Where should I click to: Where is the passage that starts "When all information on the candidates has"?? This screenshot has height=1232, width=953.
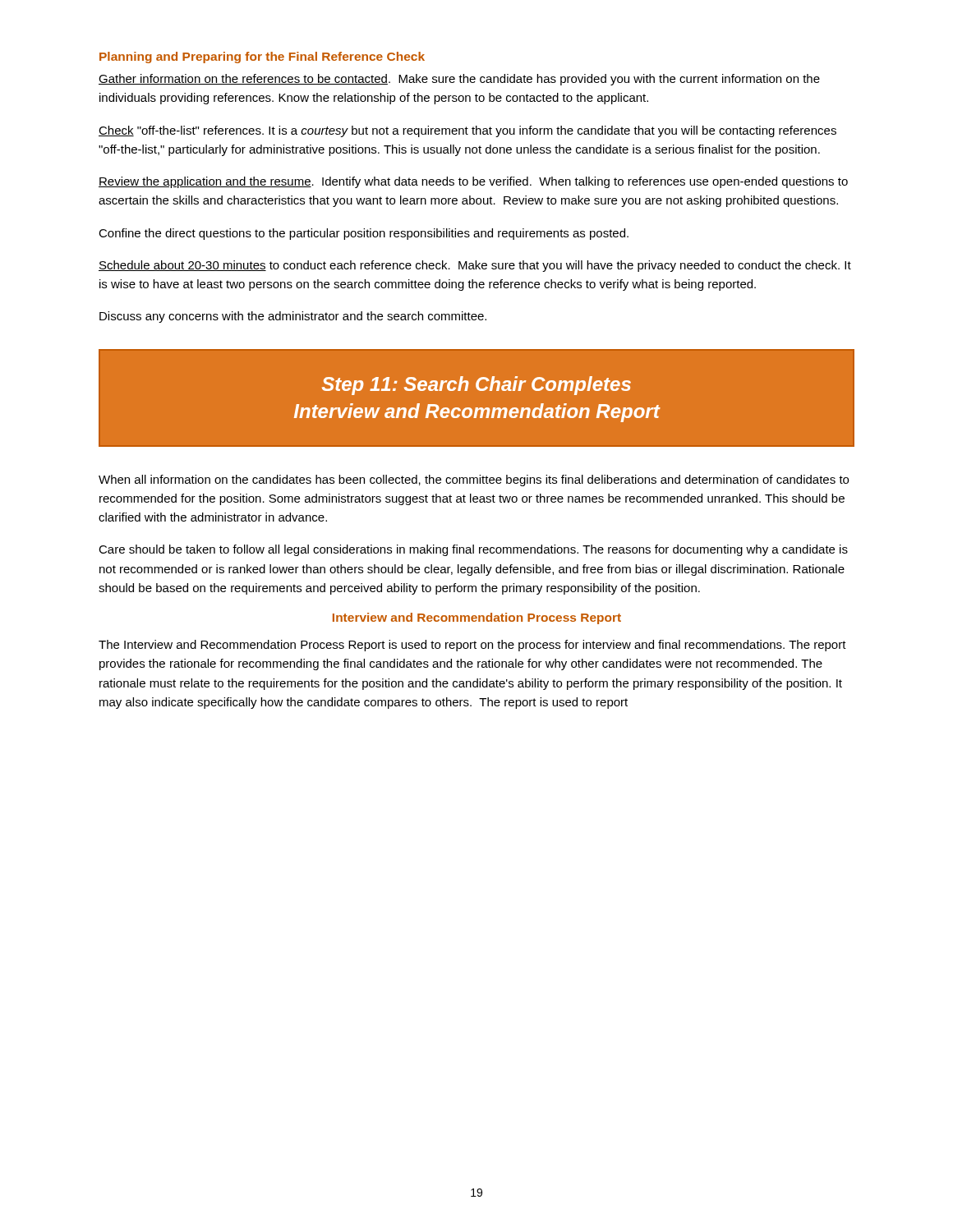(474, 498)
